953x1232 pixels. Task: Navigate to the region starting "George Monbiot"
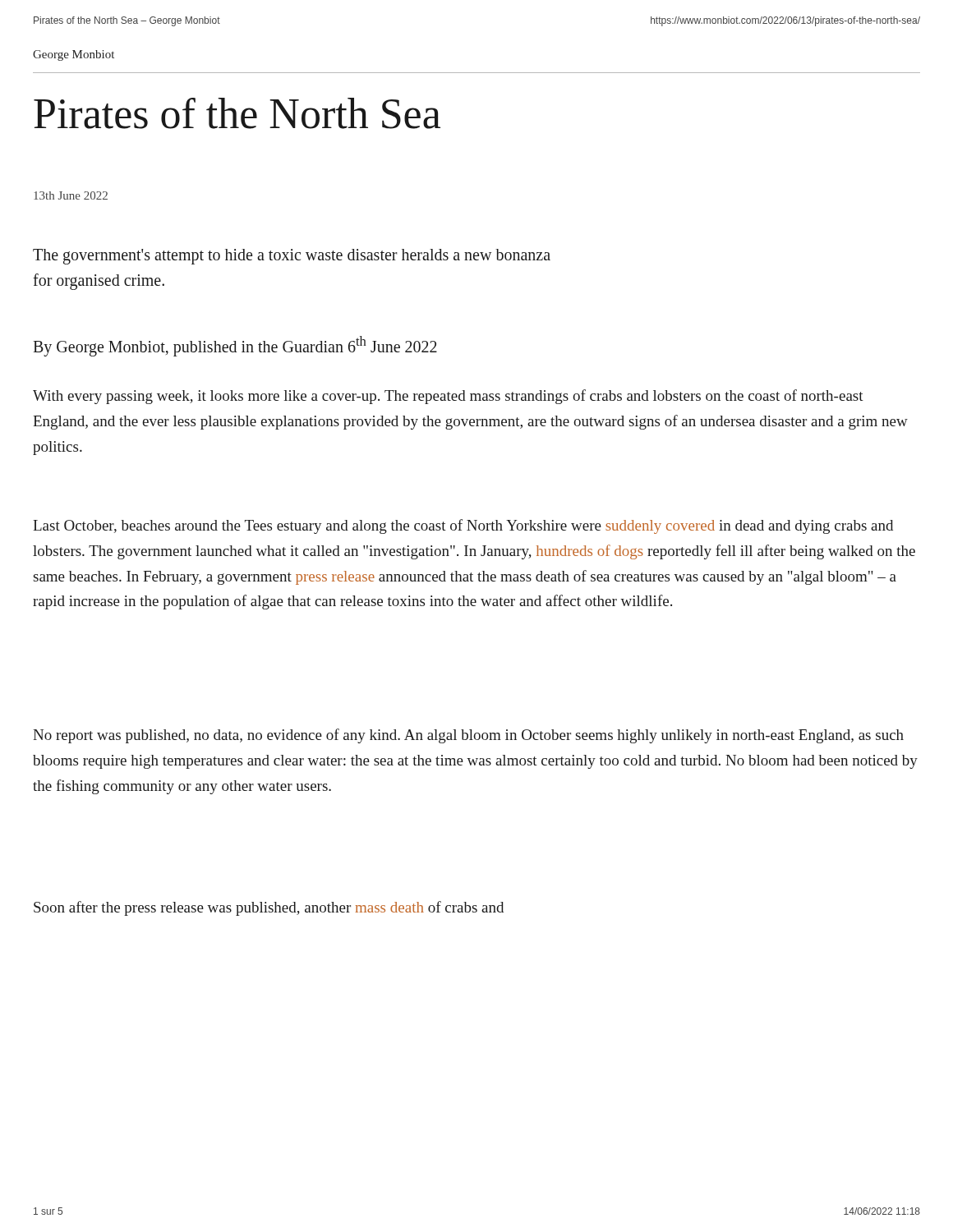(74, 54)
